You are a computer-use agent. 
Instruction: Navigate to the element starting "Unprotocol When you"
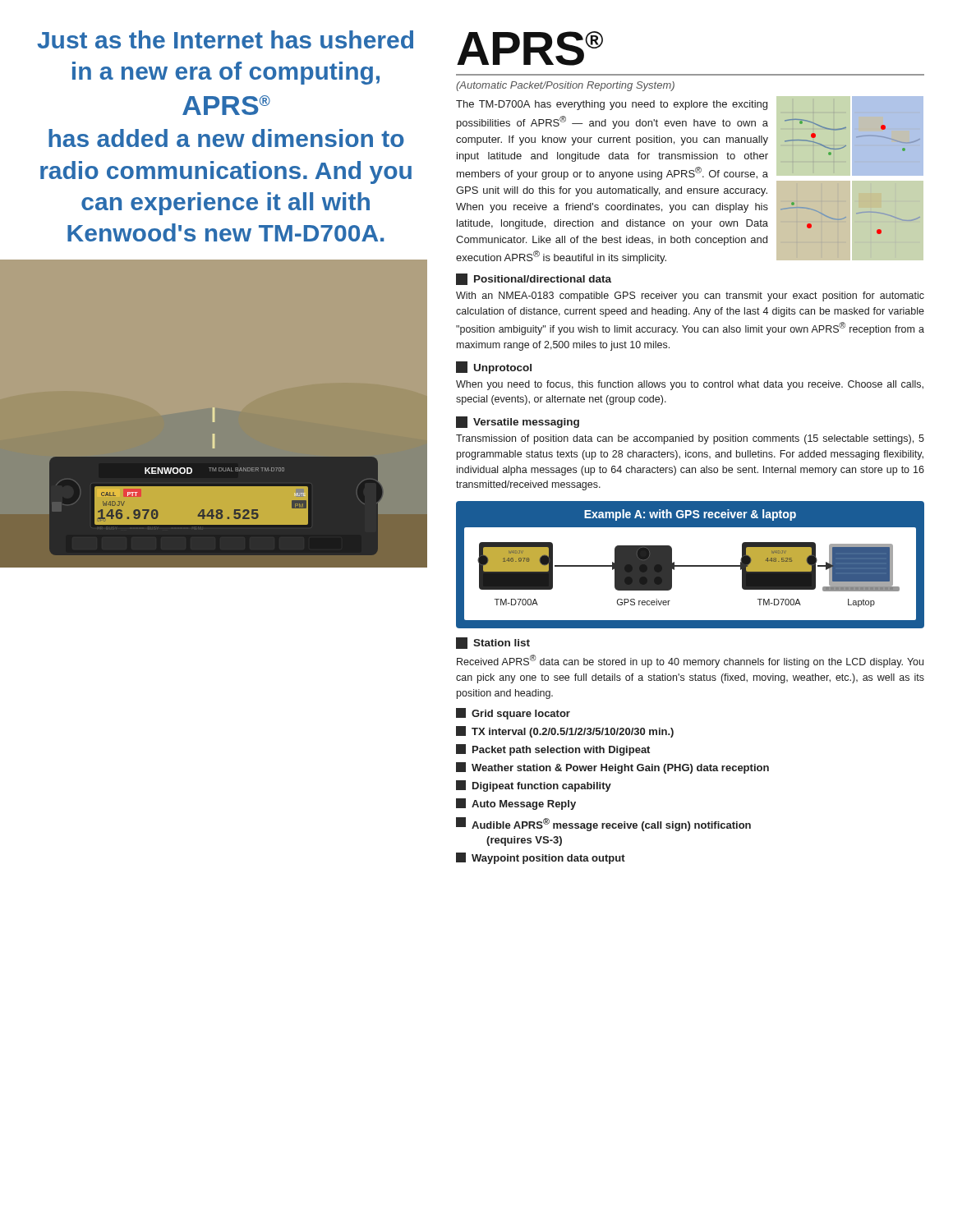coord(690,384)
